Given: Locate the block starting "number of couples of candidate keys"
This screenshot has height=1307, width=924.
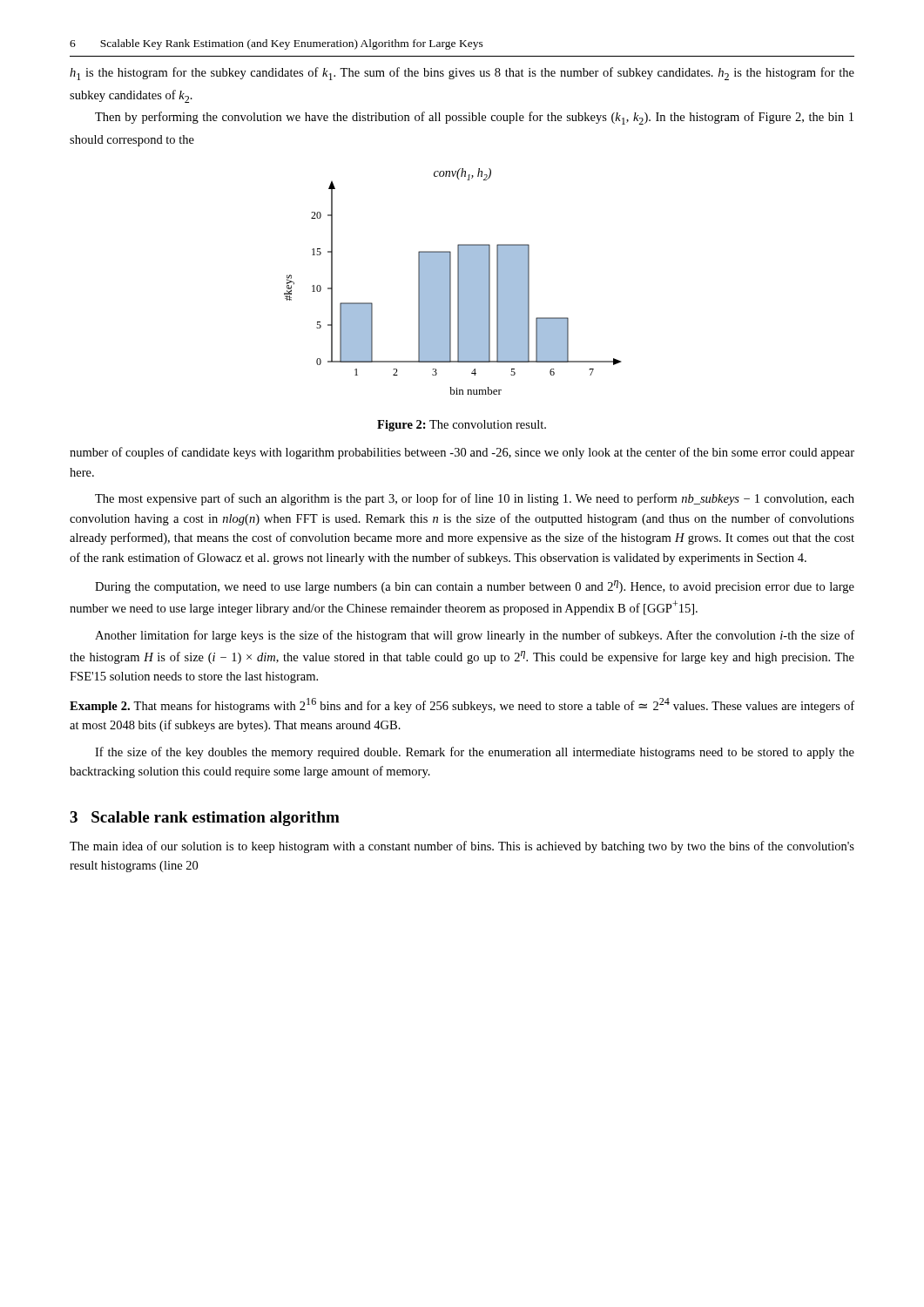Looking at the screenshot, I should 462,462.
